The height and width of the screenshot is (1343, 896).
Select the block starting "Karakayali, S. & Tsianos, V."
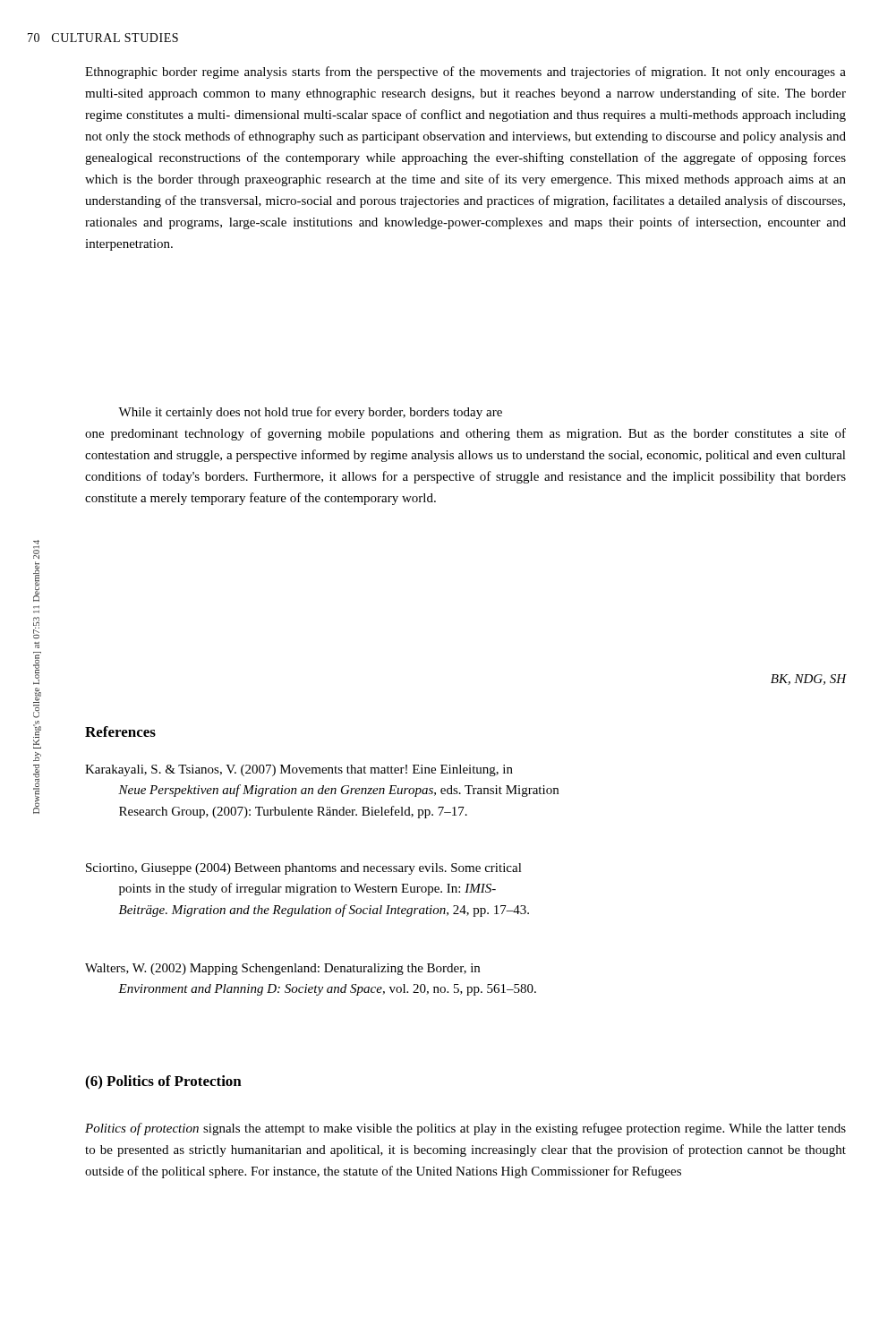coord(322,792)
